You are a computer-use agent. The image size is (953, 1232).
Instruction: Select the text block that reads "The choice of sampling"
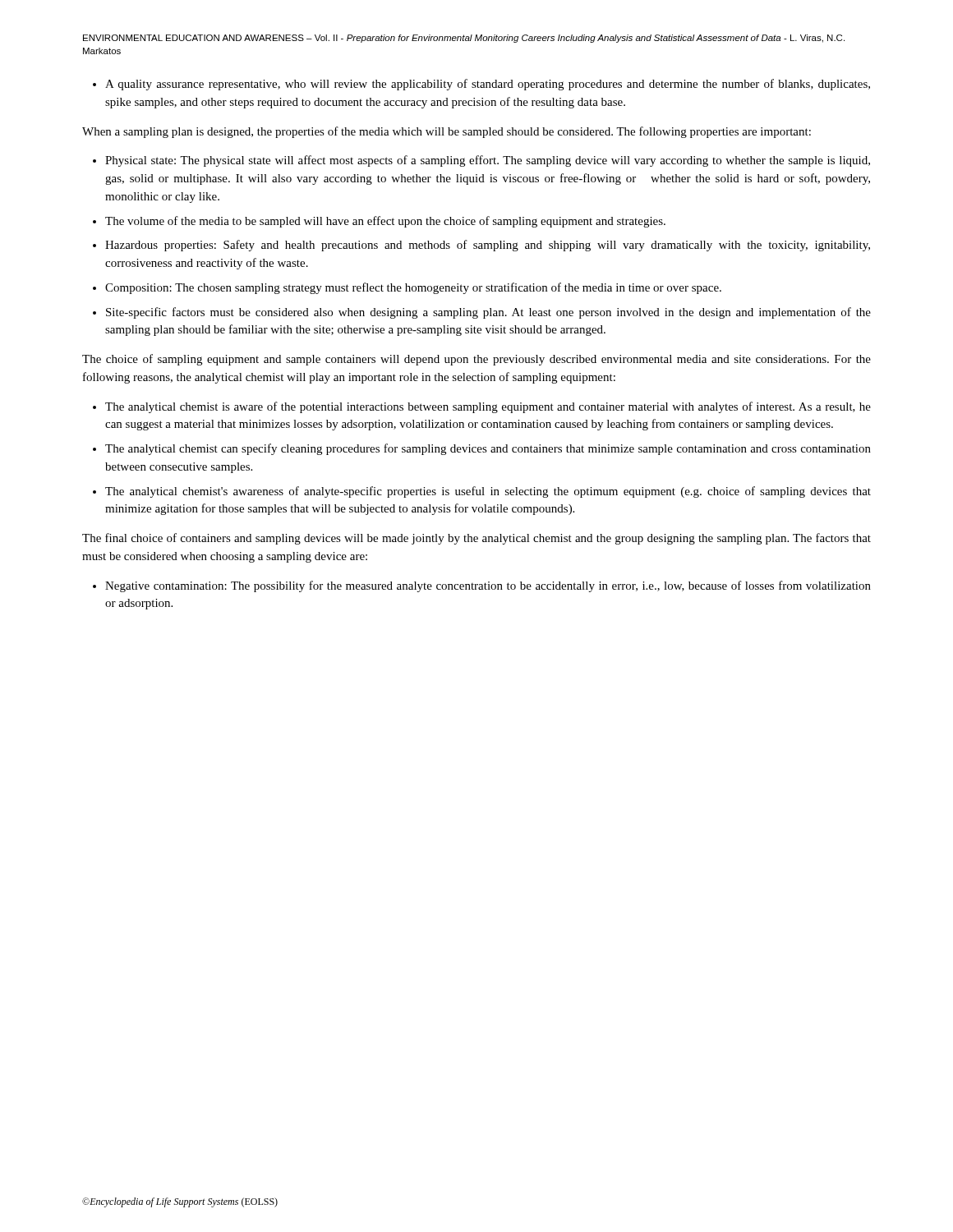476,368
